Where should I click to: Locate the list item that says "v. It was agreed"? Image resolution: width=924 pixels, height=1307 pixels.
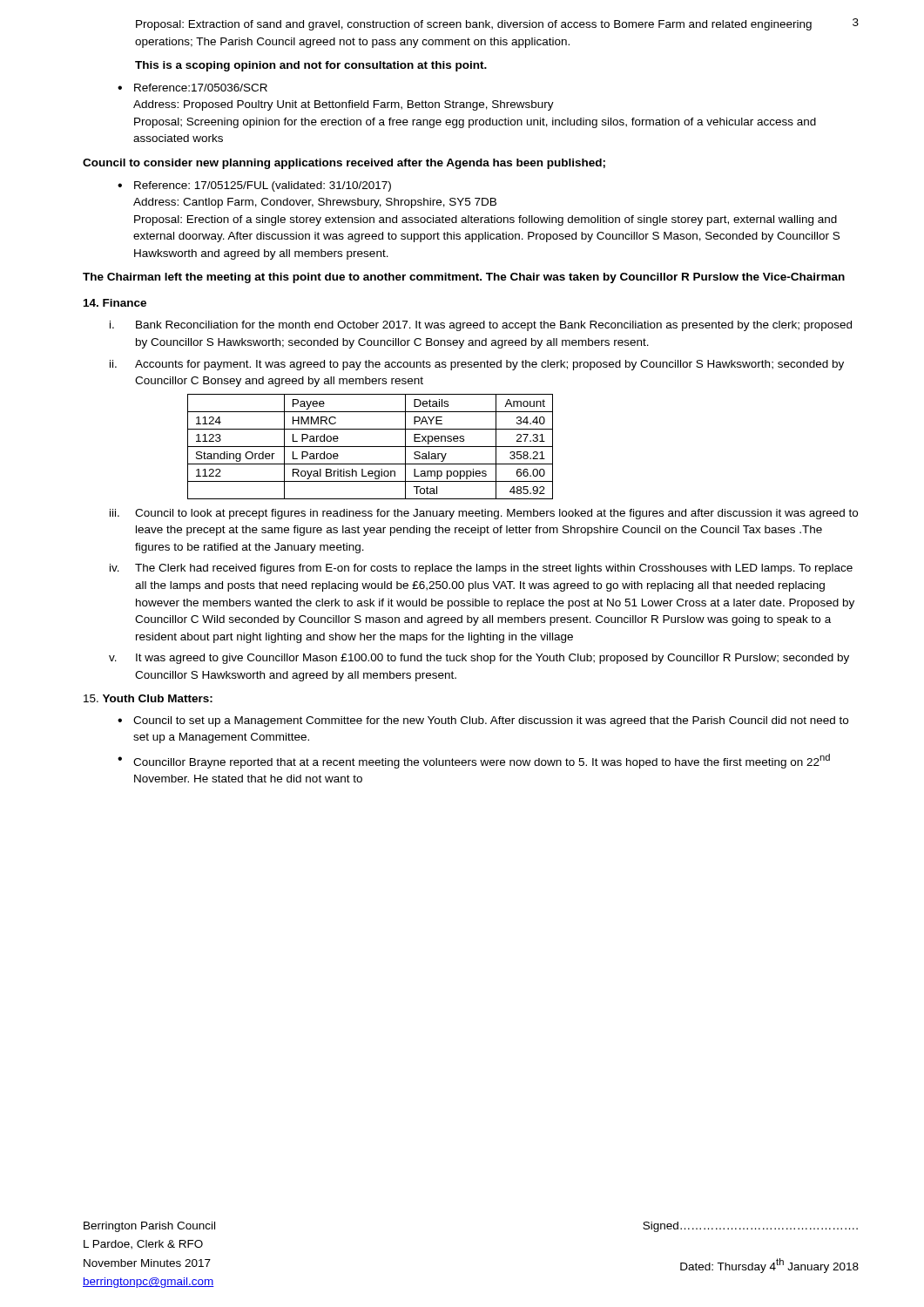coord(484,666)
